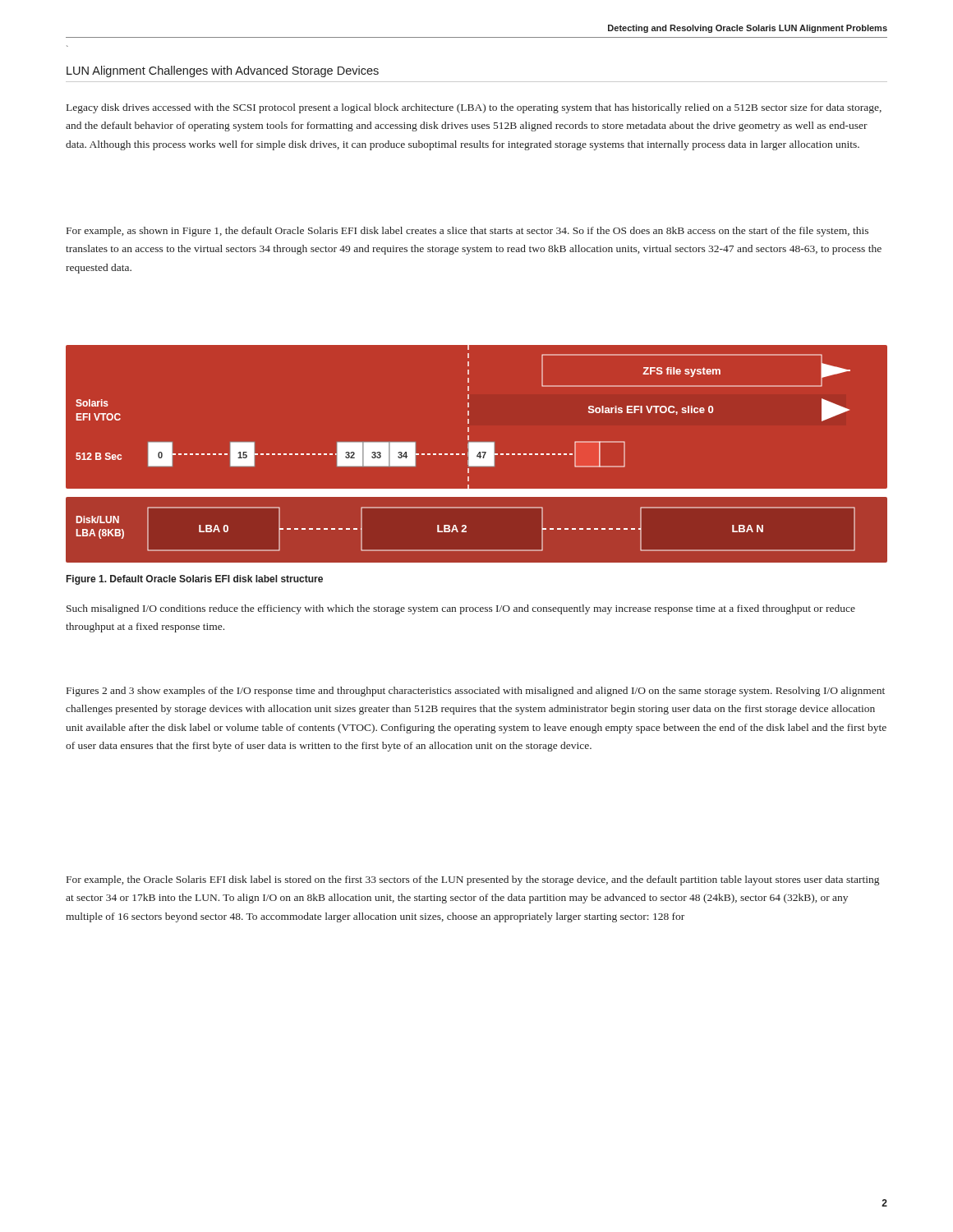Image resolution: width=953 pixels, height=1232 pixels.
Task: Find the text block starting "LUN Alignment Challenges with Advanced Storage"
Action: 222,71
